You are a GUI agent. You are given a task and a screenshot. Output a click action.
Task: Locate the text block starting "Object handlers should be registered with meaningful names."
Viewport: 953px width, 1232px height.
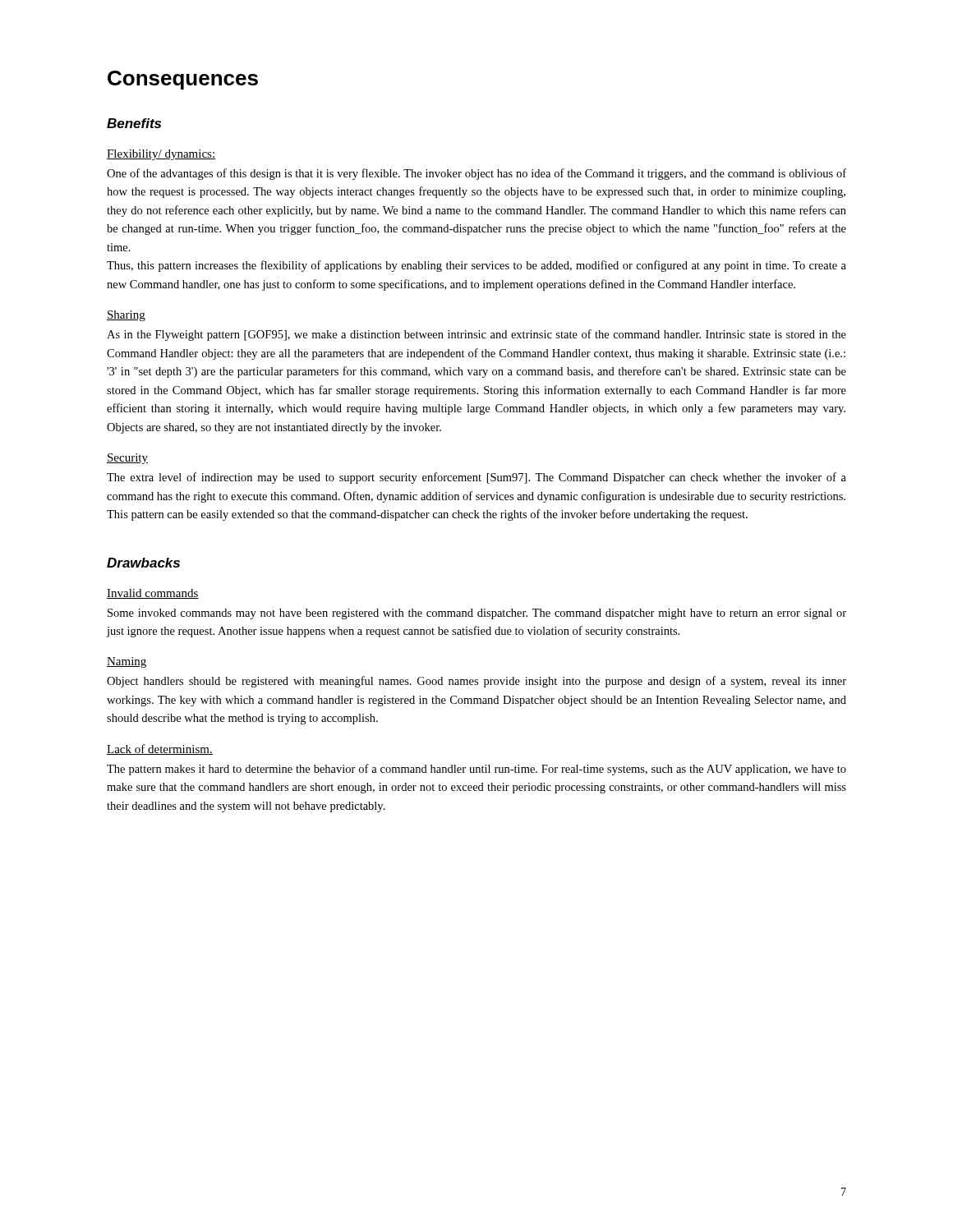click(476, 700)
